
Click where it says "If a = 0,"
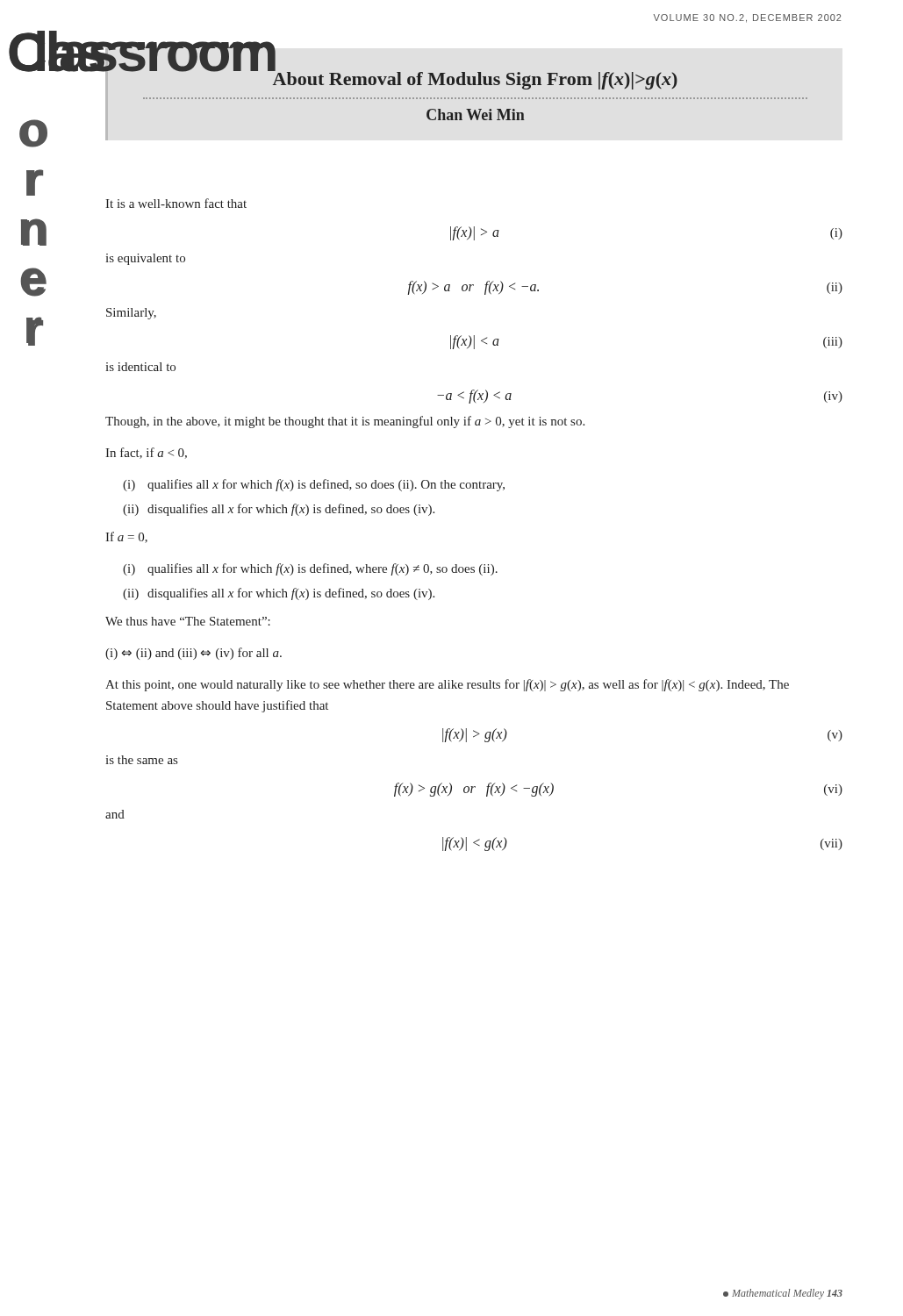(x=127, y=537)
